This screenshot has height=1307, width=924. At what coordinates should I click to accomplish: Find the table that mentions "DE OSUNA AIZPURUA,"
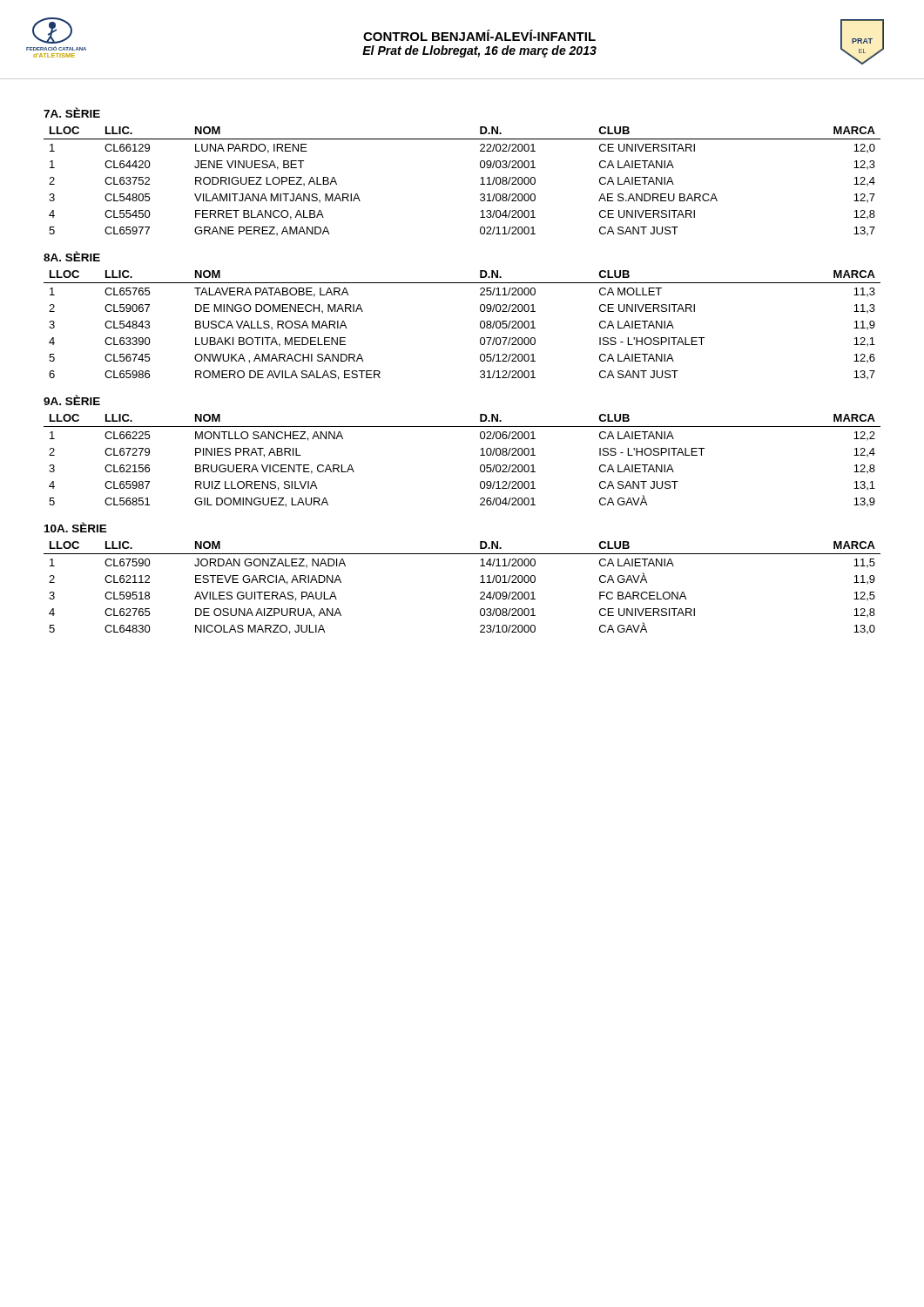click(x=462, y=587)
